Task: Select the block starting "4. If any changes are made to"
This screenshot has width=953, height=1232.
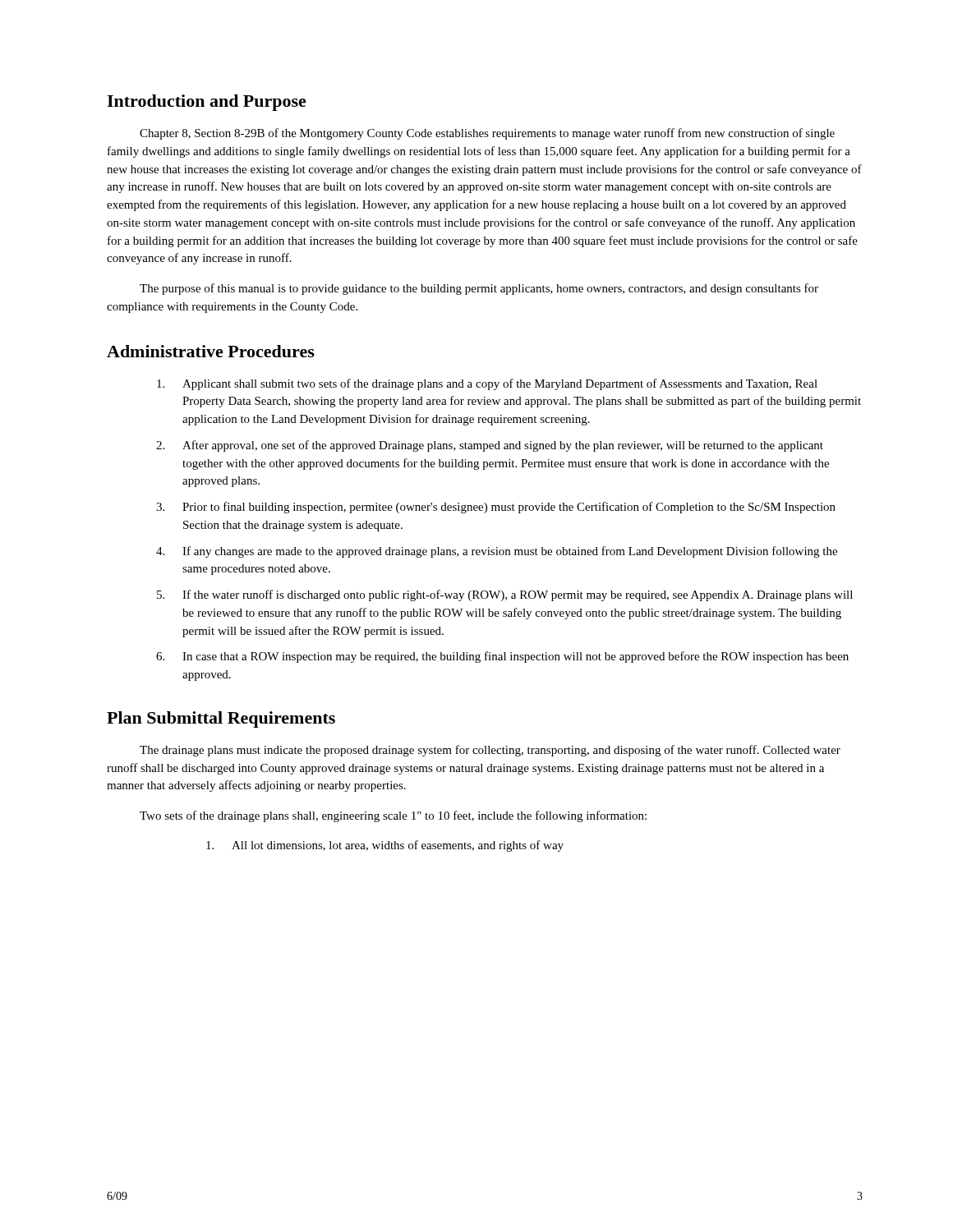Action: [509, 560]
